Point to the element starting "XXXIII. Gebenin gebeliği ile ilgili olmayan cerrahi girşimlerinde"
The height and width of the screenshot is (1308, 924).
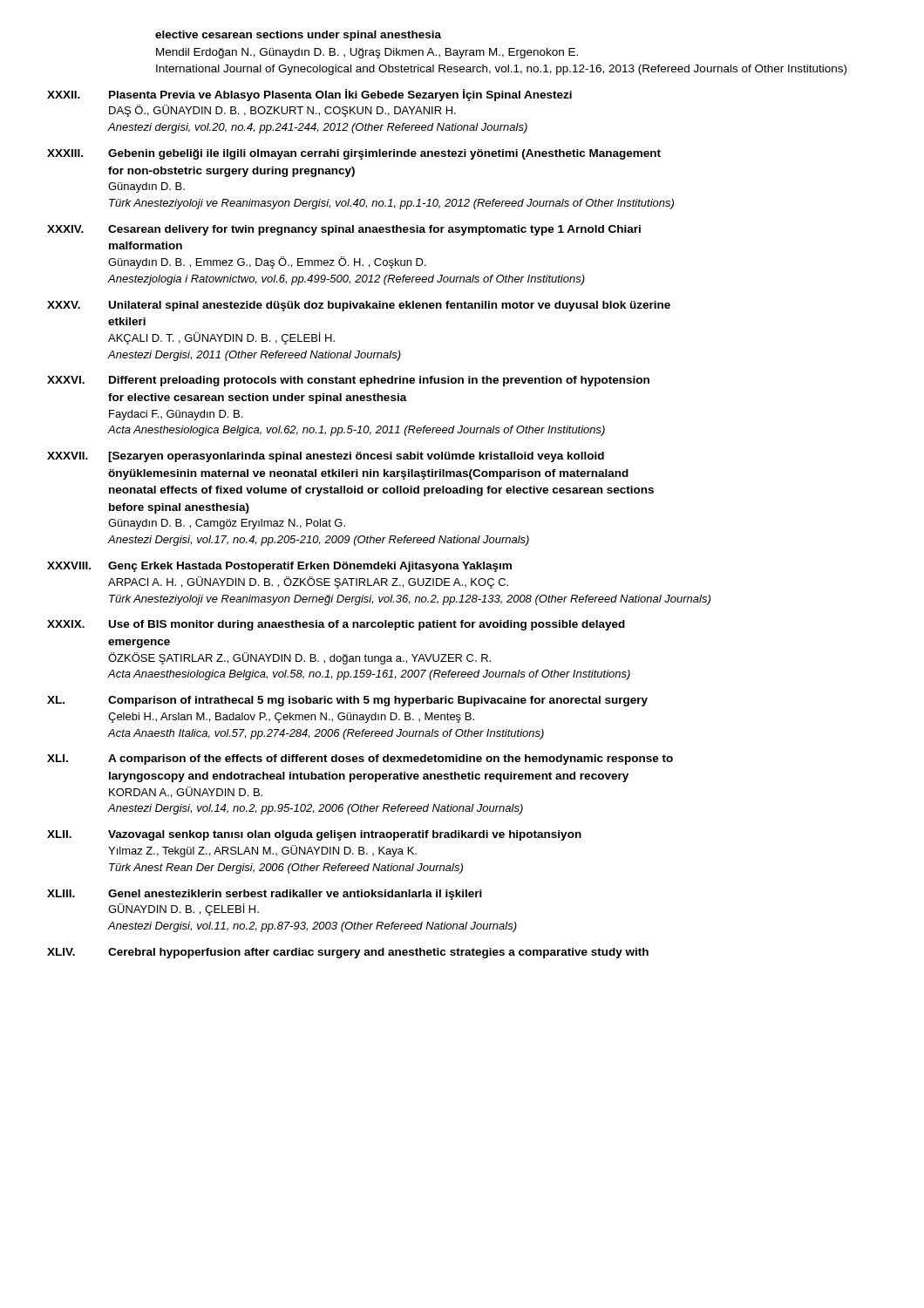pyautogui.click(x=354, y=154)
